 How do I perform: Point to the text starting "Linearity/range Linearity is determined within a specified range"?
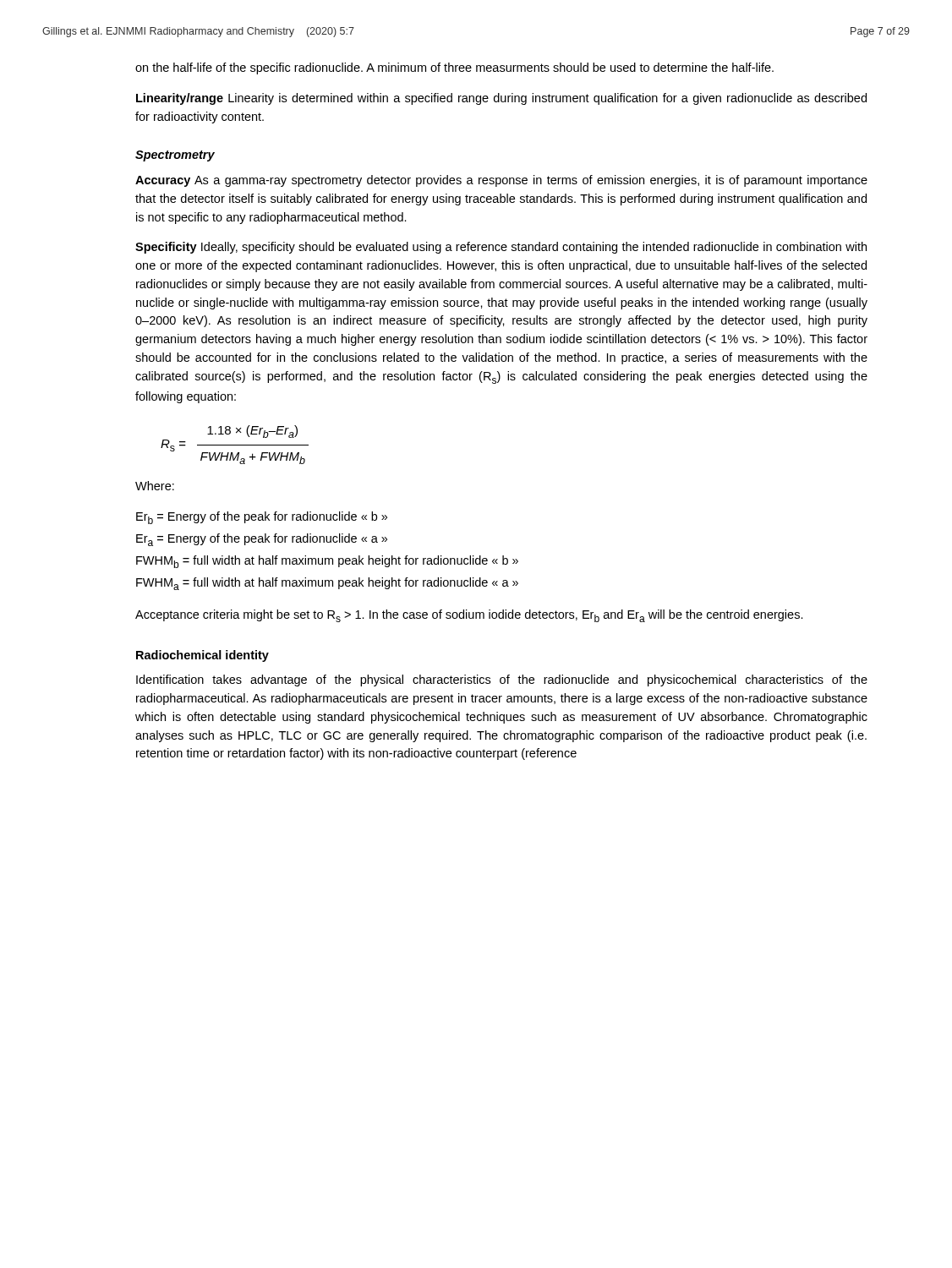pyautogui.click(x=501, y=107)
